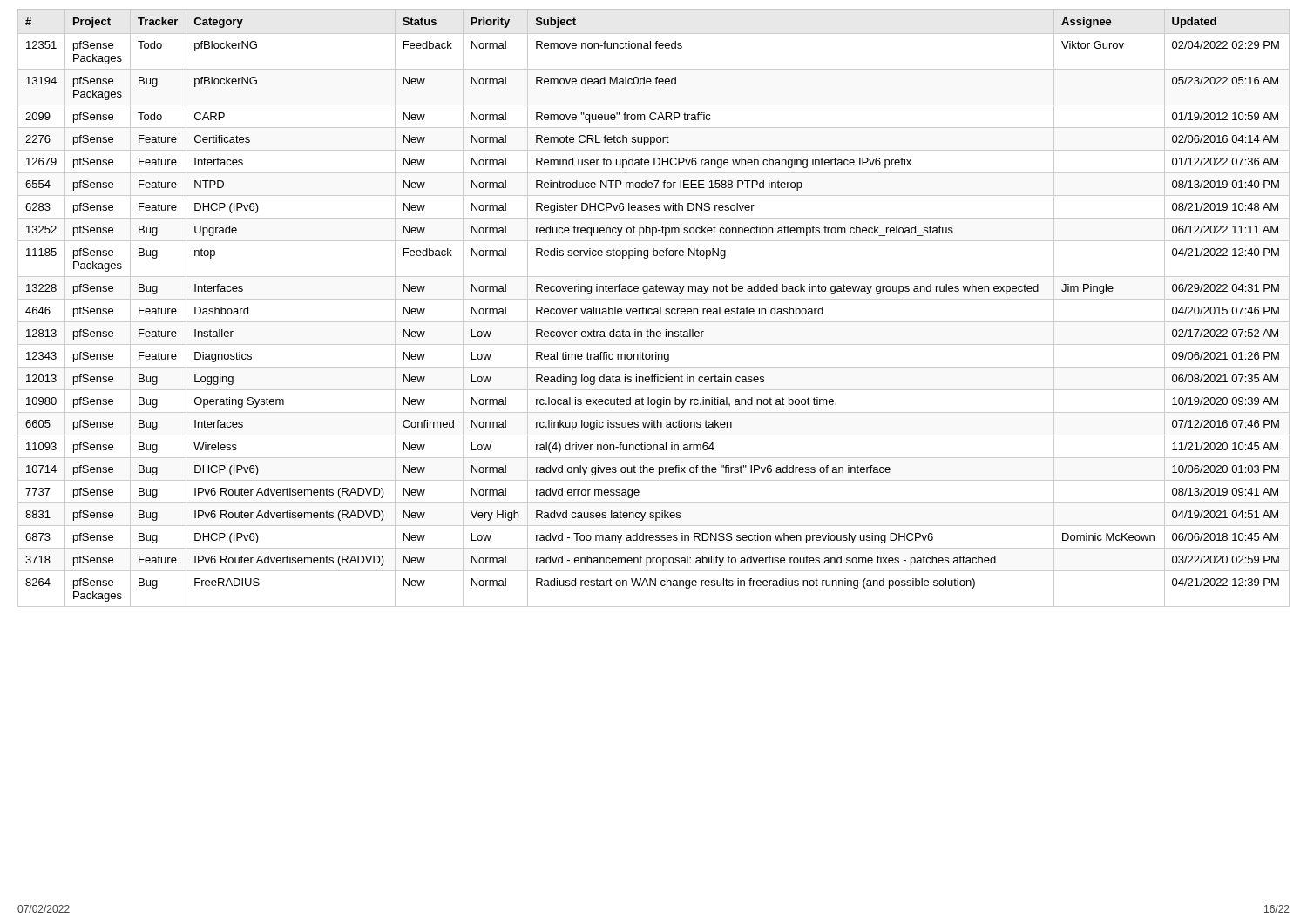1307x924 pixels.
Task: Find the table
Action: tap(654, 308)
